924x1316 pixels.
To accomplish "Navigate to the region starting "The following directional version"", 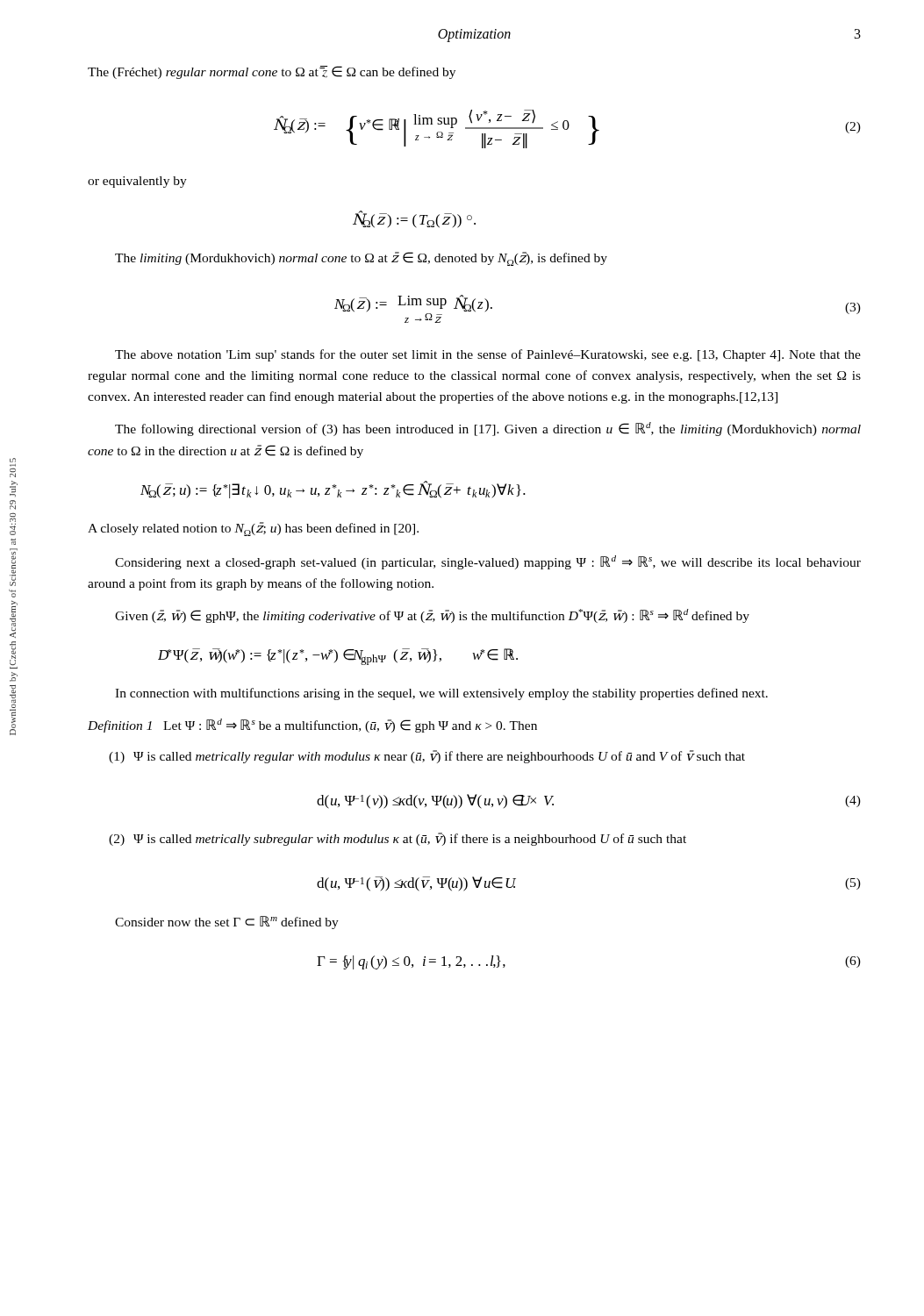I will pos(474,440).
